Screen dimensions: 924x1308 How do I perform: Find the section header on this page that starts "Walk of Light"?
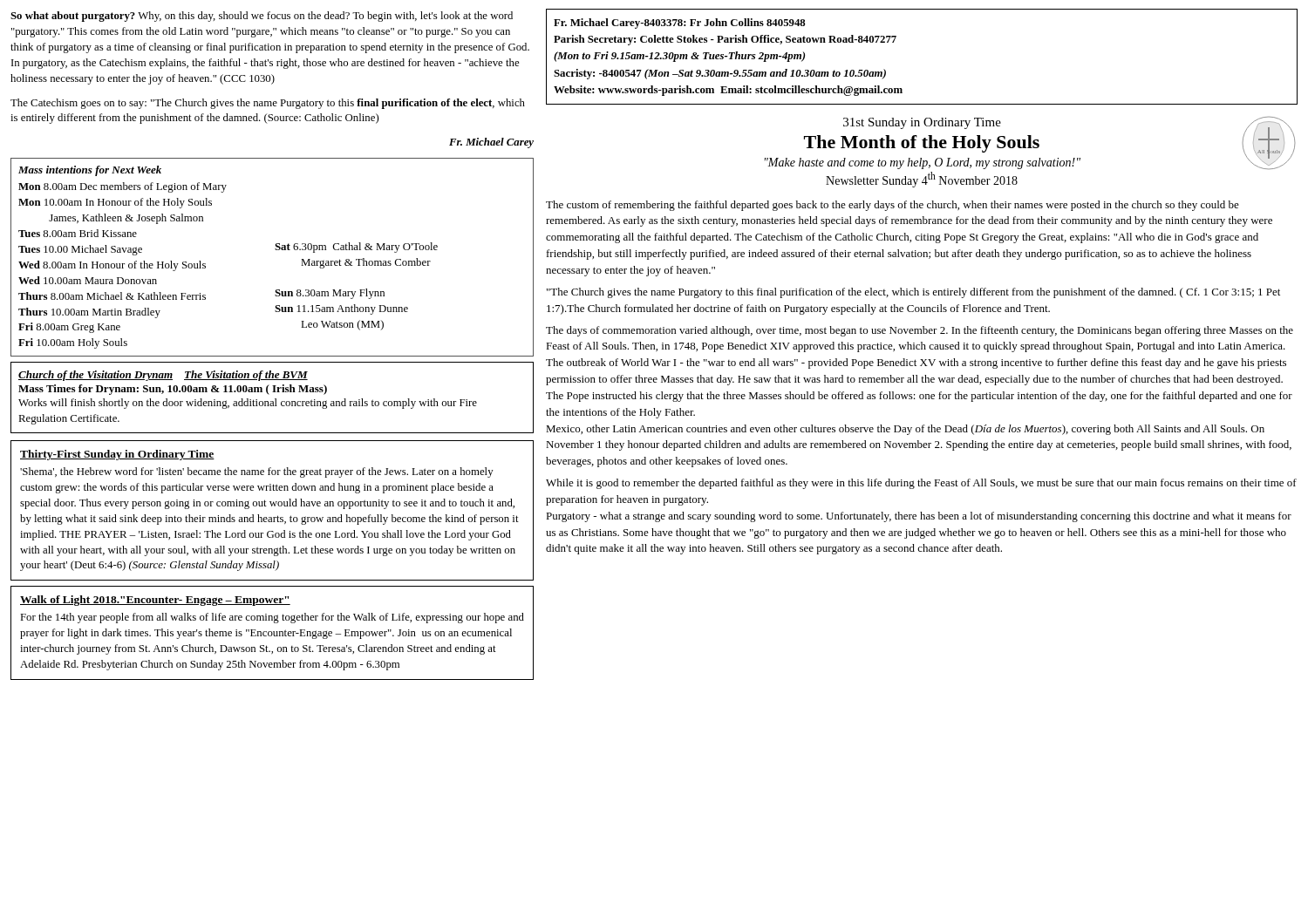point(155,600)
